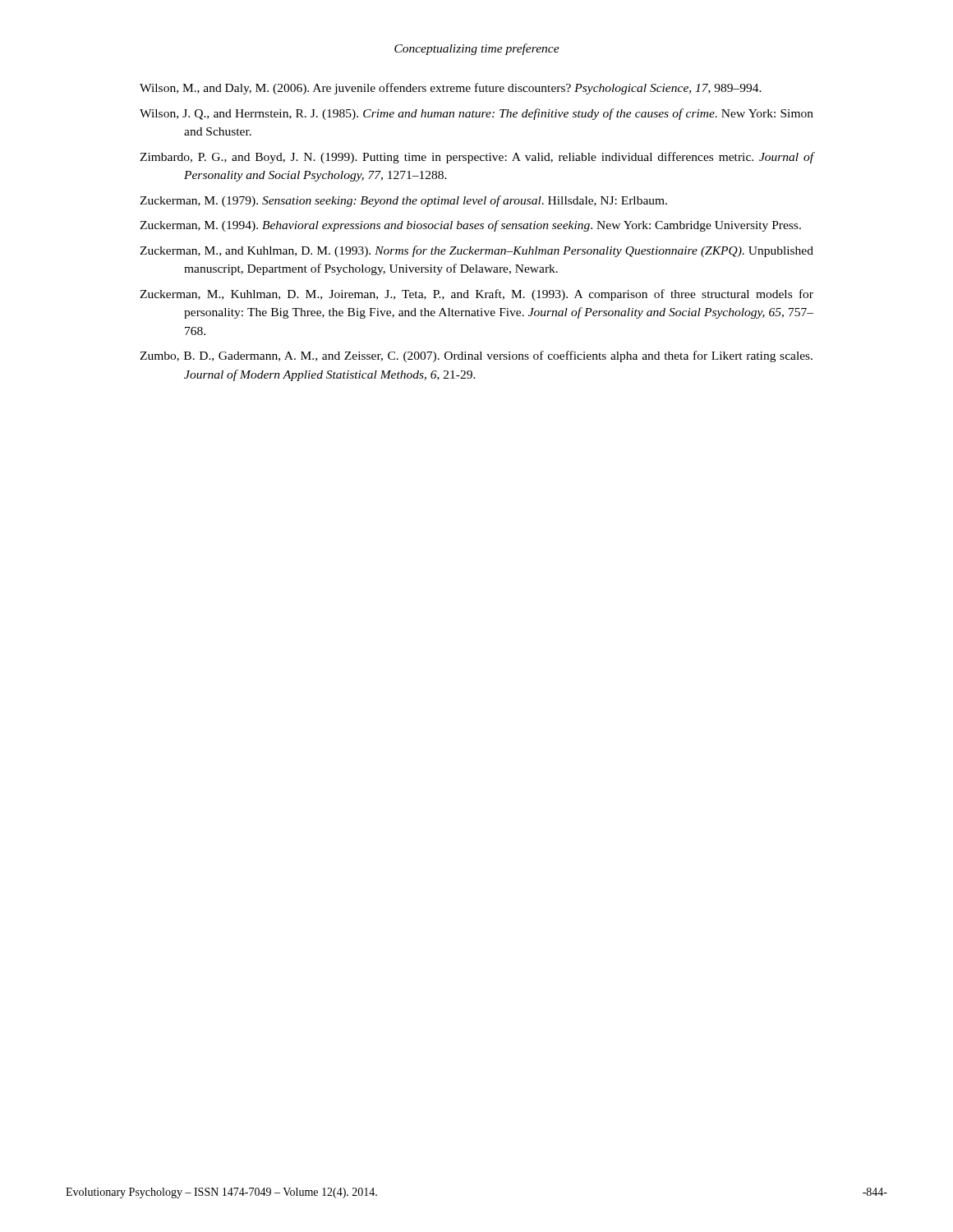Image resolution: width=953 pixels, height=1232 pixels.
Task: Point to the block starting "Zuckerman, M. (1979)."
Action: click(x=404, y=200)
